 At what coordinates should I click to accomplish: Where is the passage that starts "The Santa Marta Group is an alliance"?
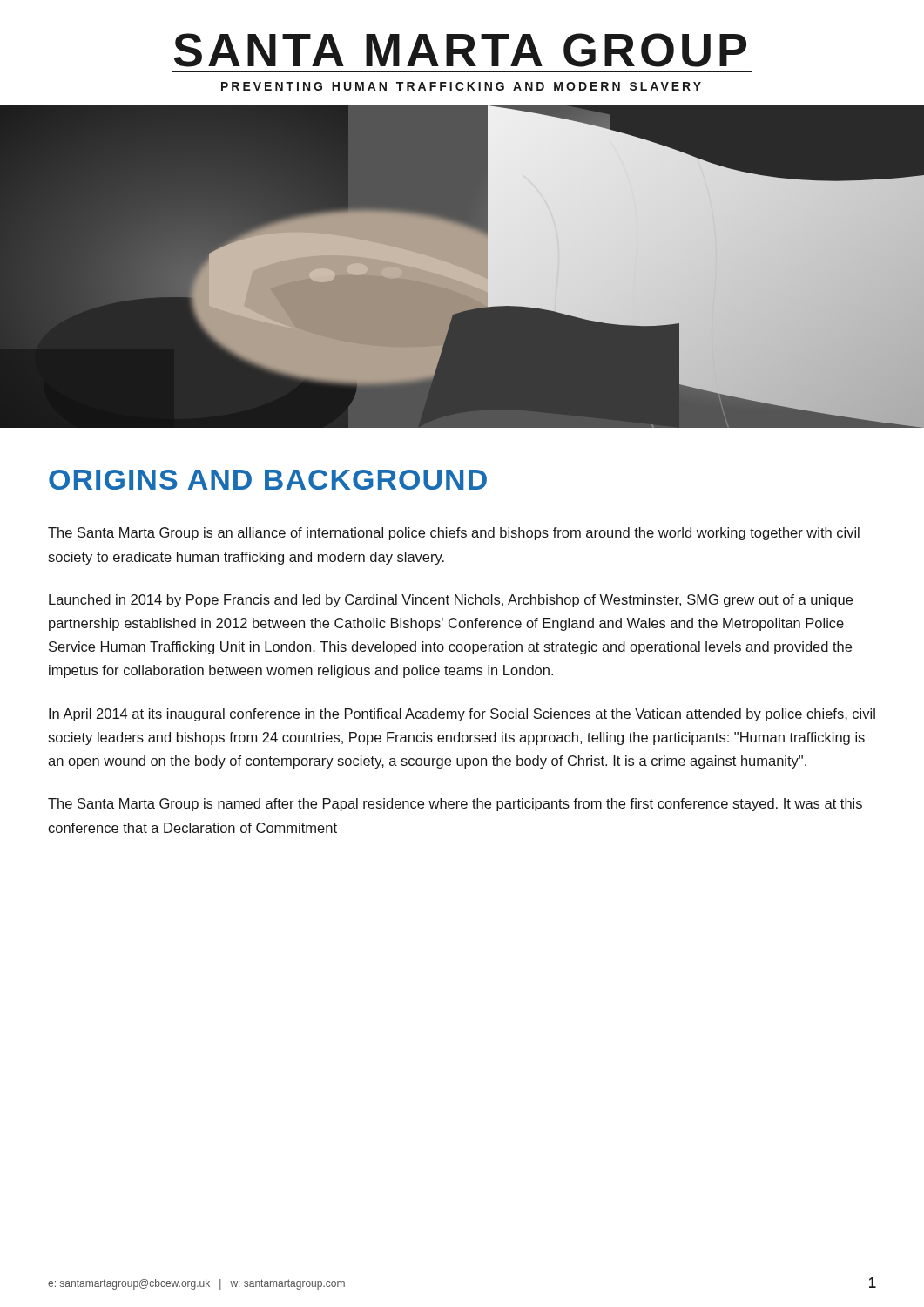(462, 545)
